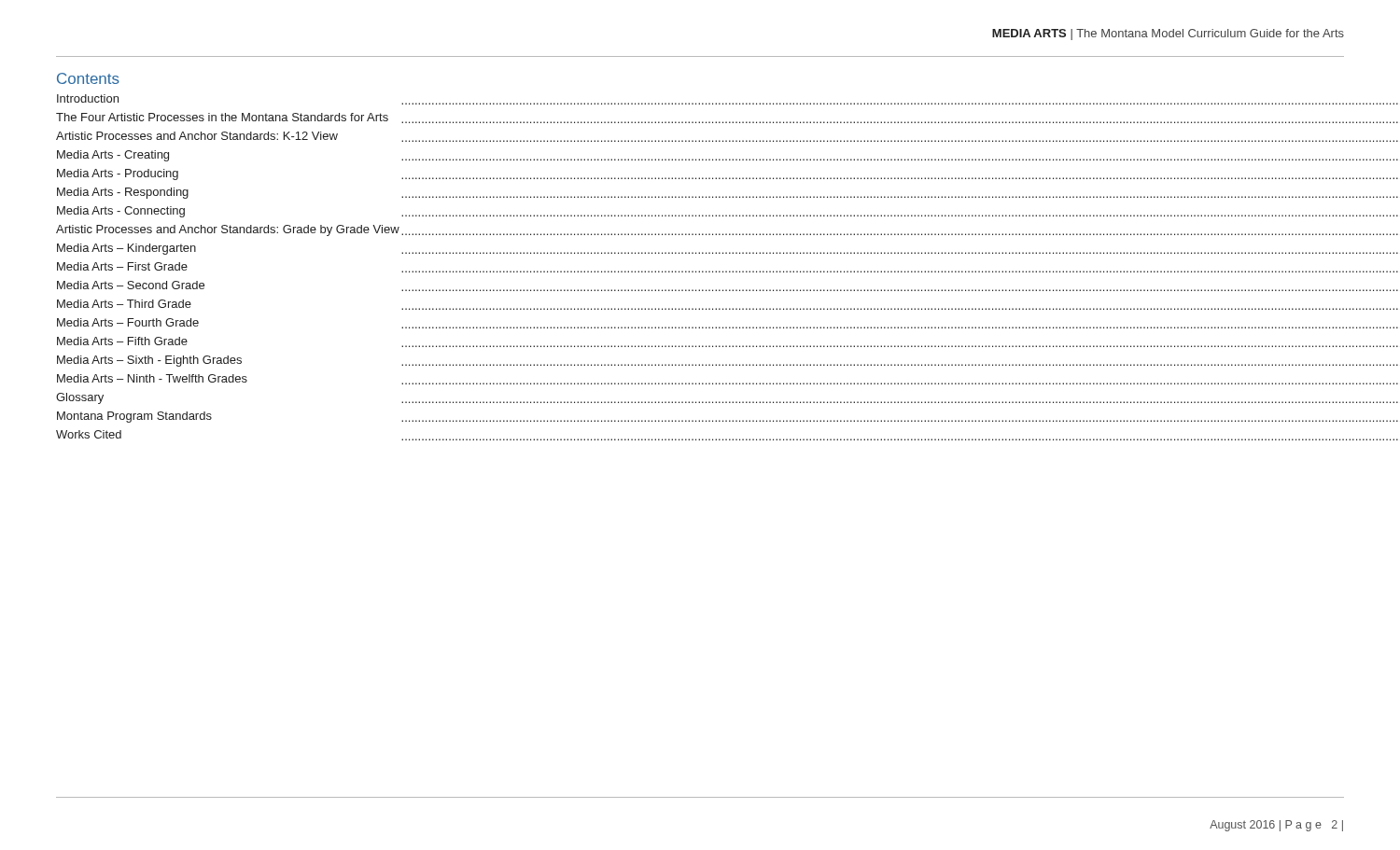Select the list item that says "Montana Program Standards"
The width and height of the screenshot is (1400, 850).
pos(728,415)
